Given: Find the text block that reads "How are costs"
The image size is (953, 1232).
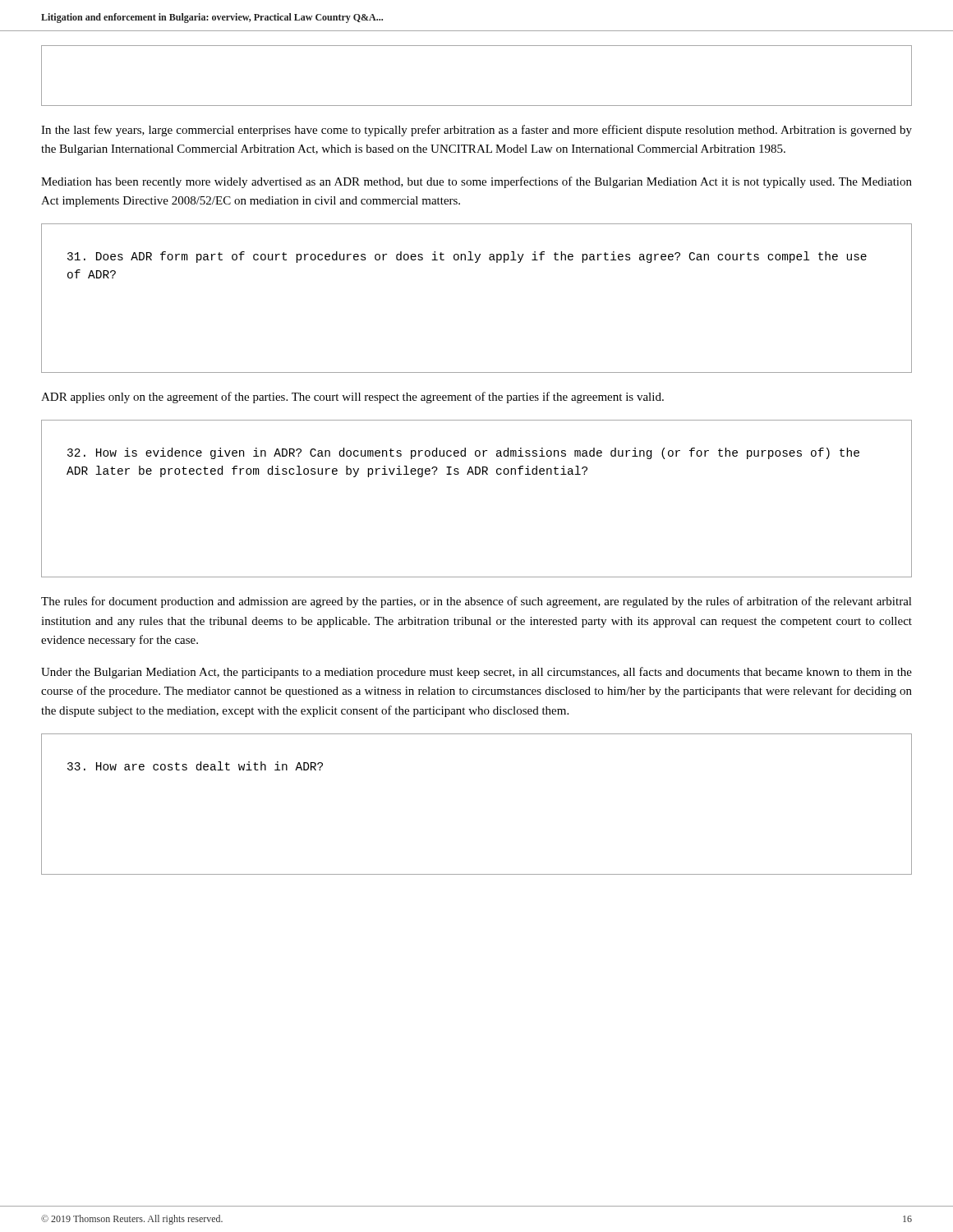Looking at the screenshot, I should [x=195, y=767].
